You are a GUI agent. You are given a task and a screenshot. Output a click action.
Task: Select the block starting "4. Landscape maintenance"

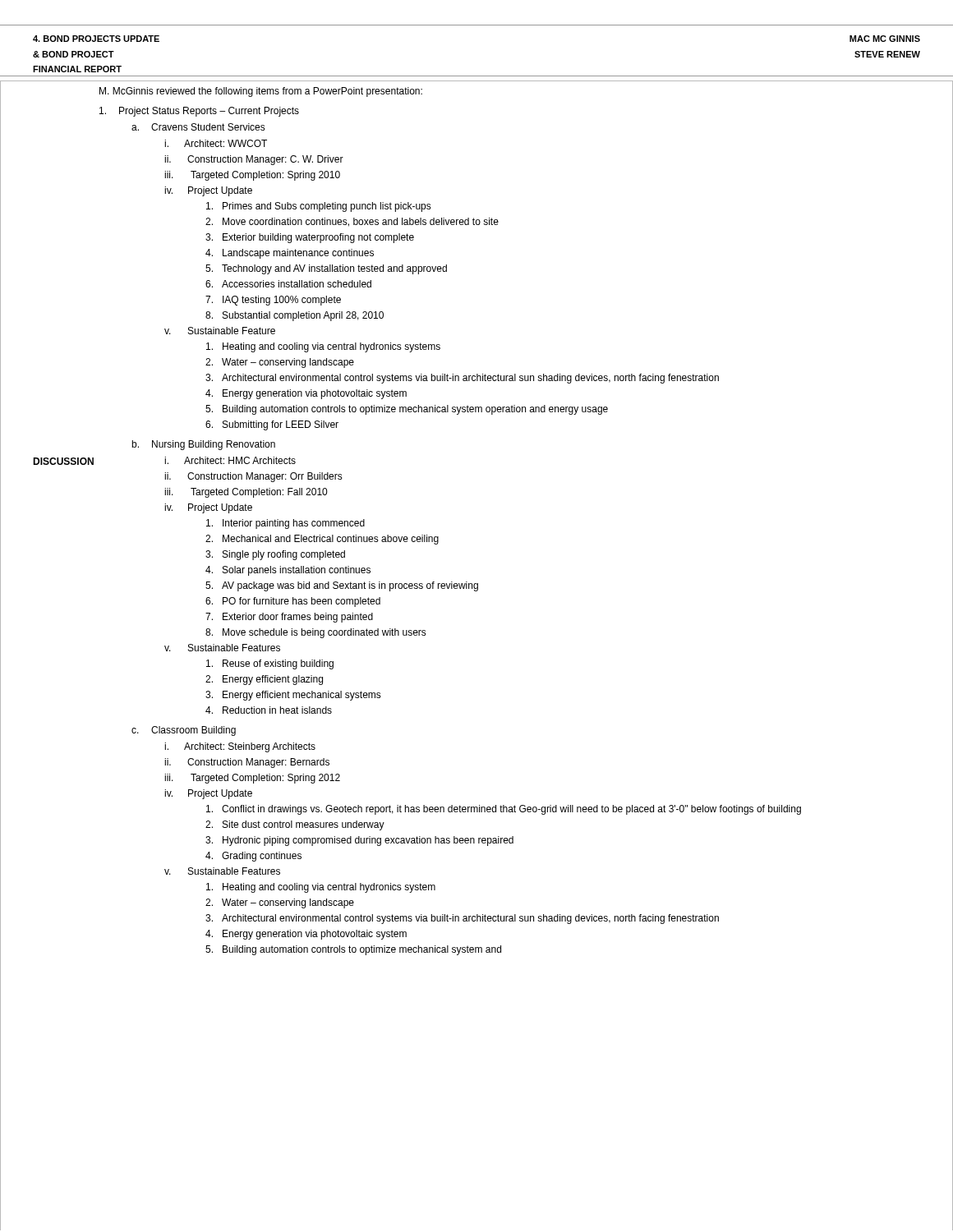[x=290, y=253]
